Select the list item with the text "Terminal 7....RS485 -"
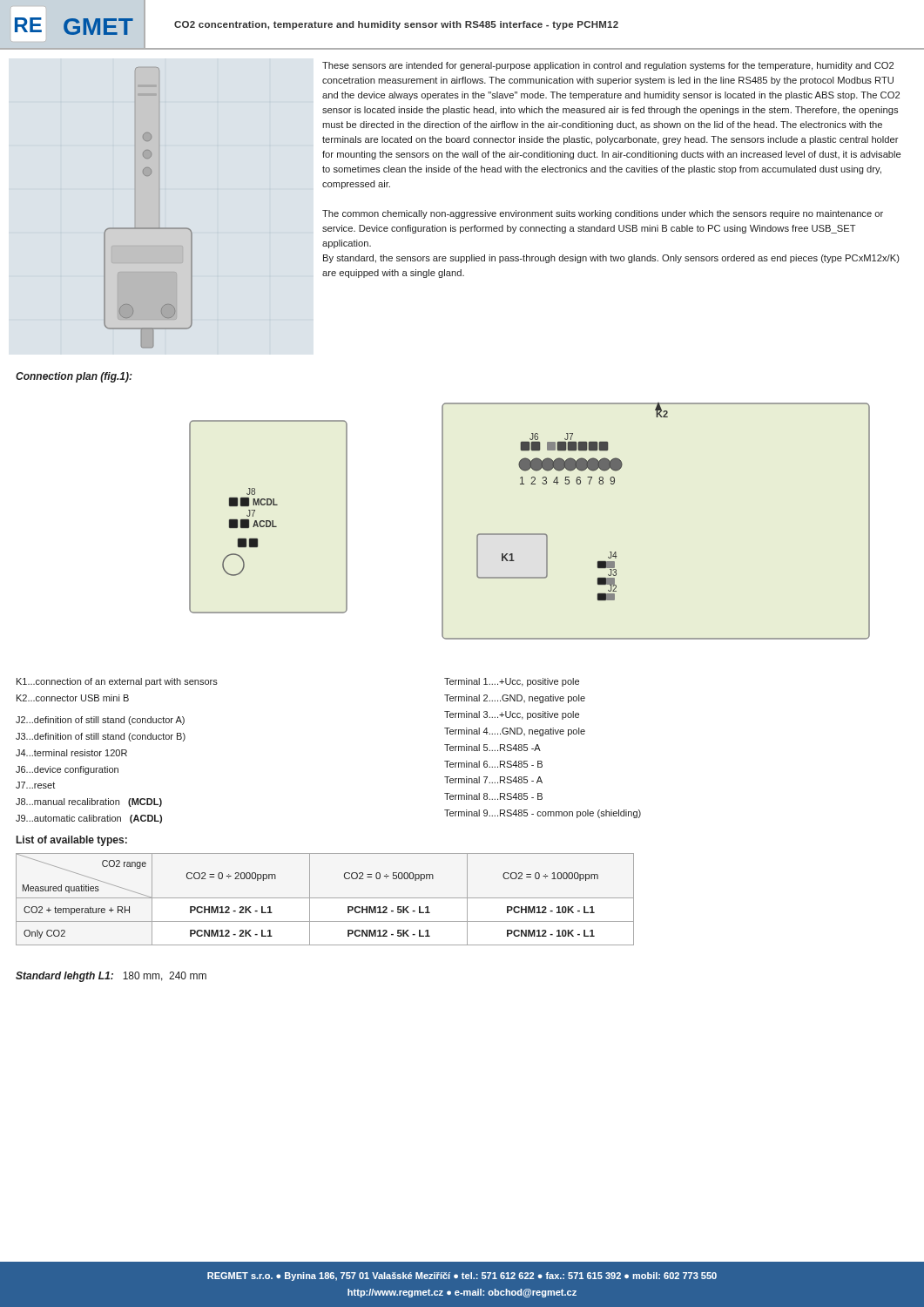 pos(493,780)
